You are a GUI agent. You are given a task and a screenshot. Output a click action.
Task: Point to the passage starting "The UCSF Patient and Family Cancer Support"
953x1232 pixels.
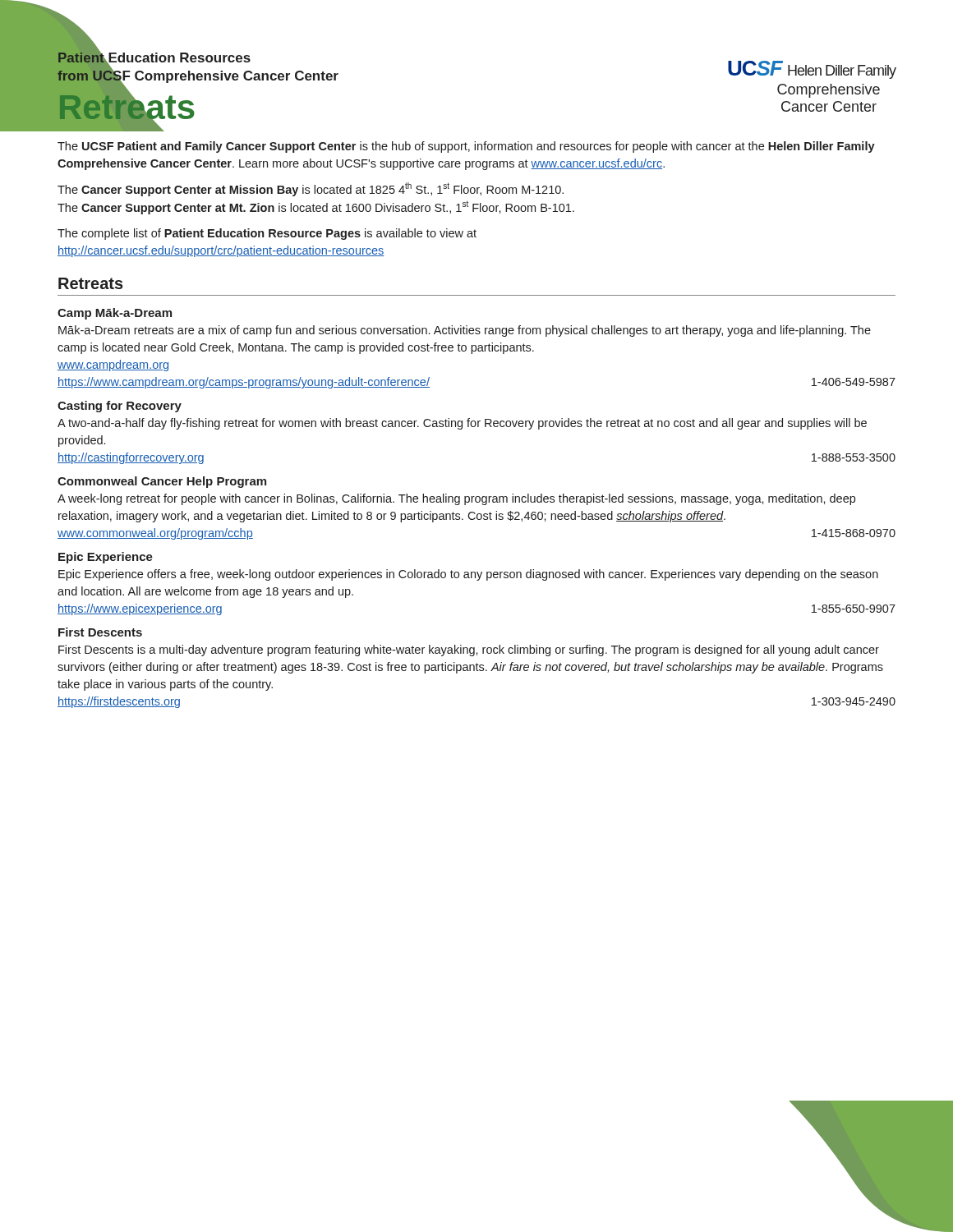click(466, 155)
